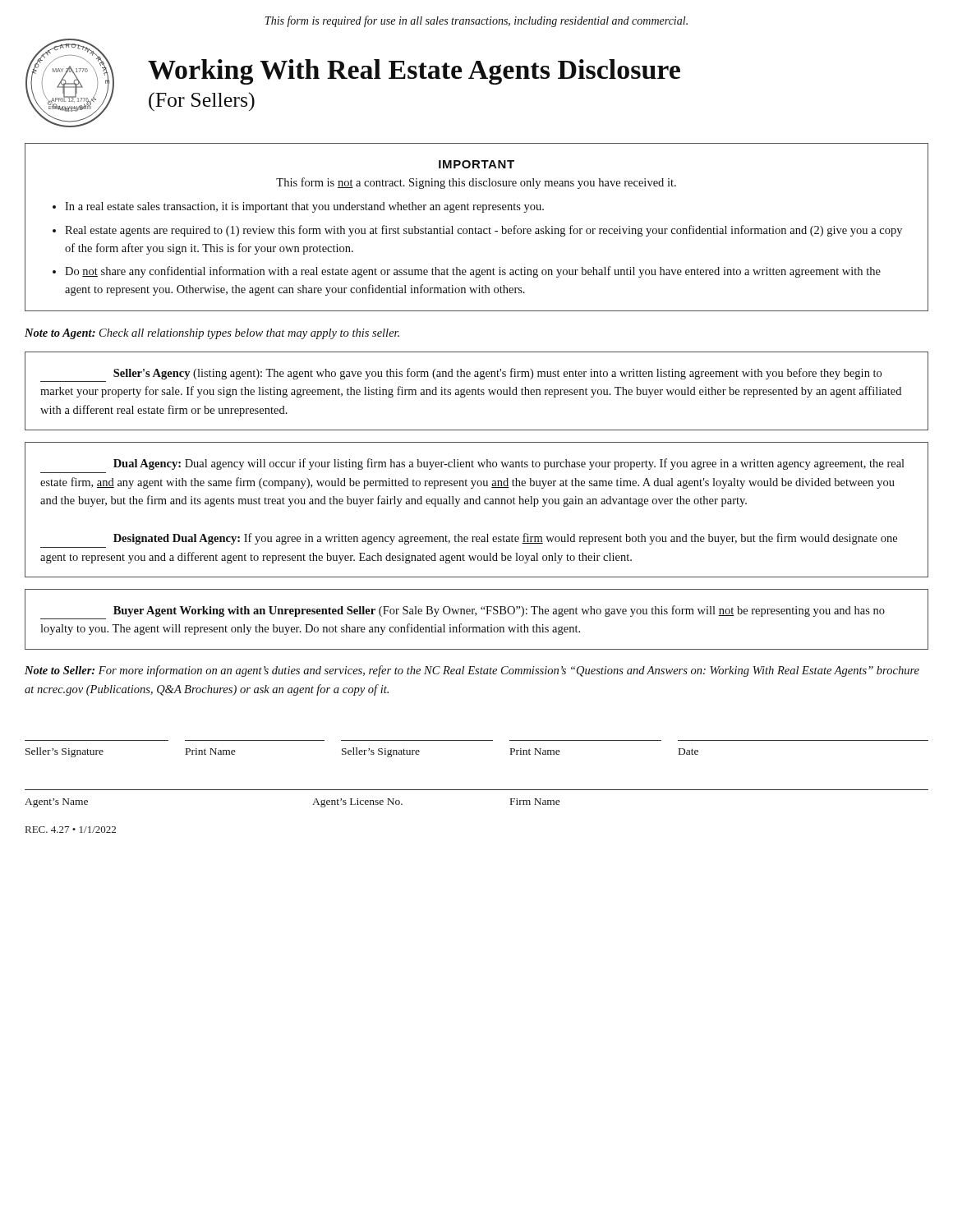This screenshot has width=953, height=1232.
Task: Point to the element starting "Buyer Agent Working with an Unrepresented"
Action: [x=462, y=618]
